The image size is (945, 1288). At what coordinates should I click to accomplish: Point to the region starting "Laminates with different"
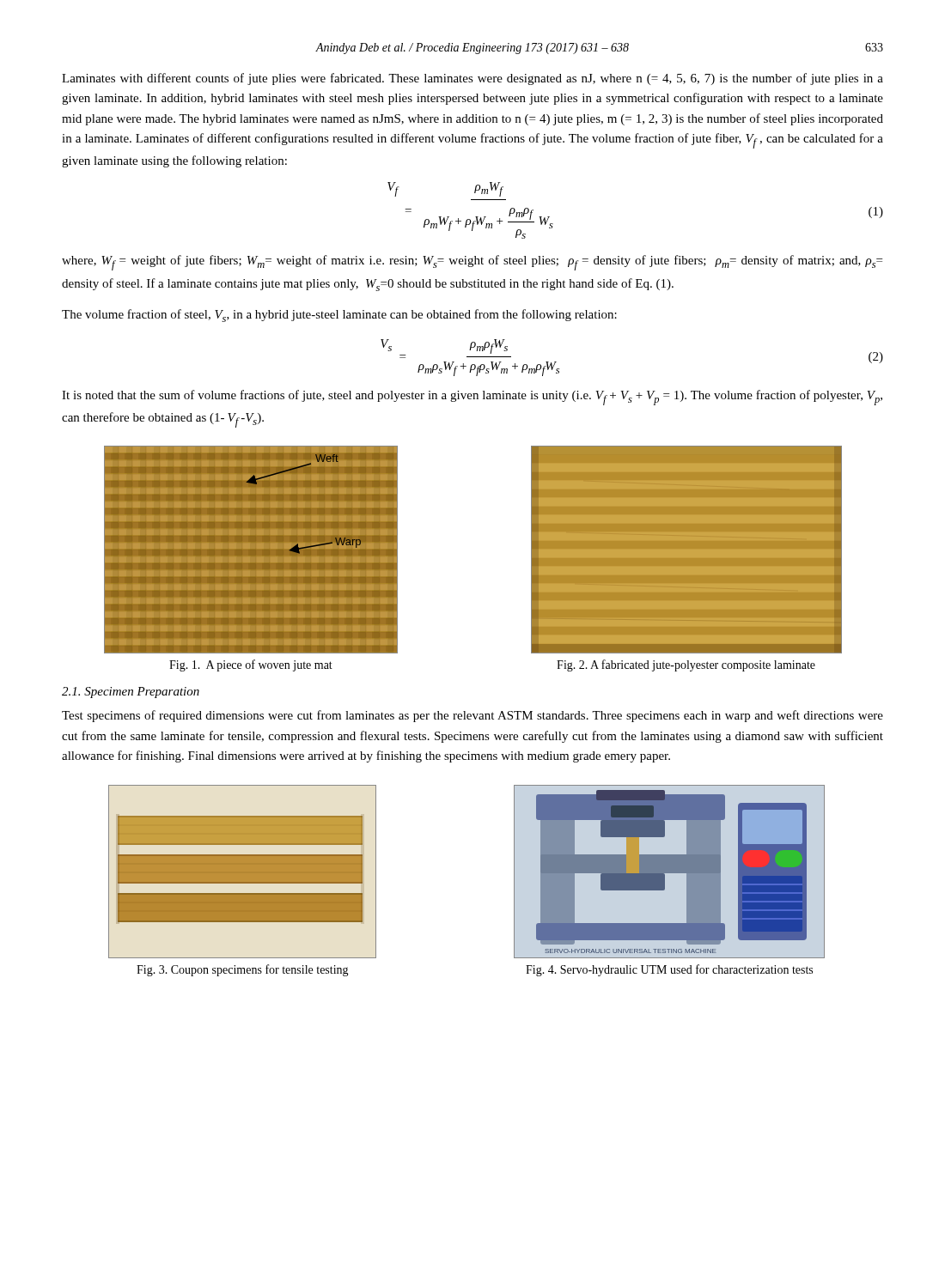click(472, 119)
